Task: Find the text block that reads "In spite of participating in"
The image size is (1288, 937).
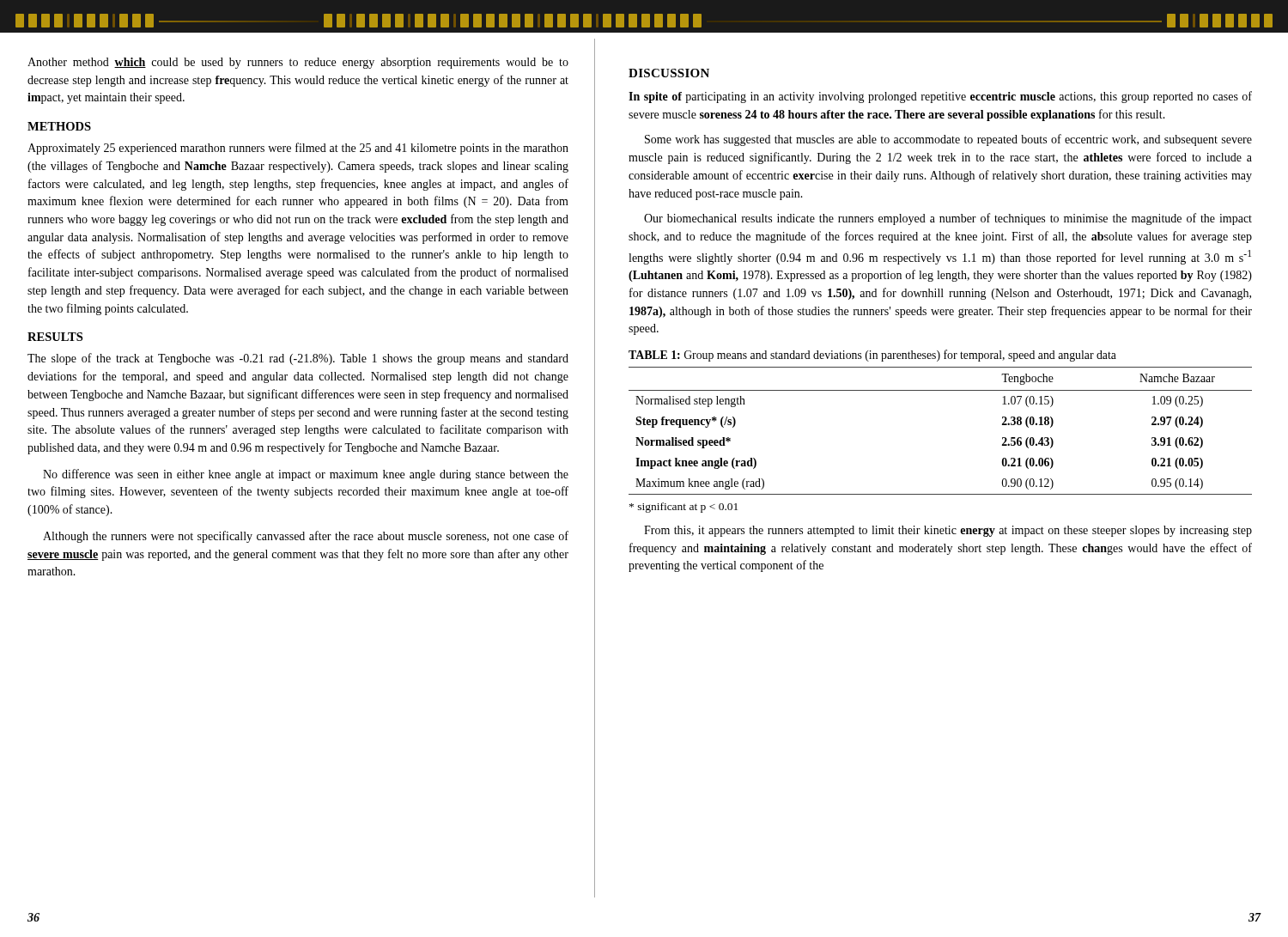Action: click(x=940, y=106)
